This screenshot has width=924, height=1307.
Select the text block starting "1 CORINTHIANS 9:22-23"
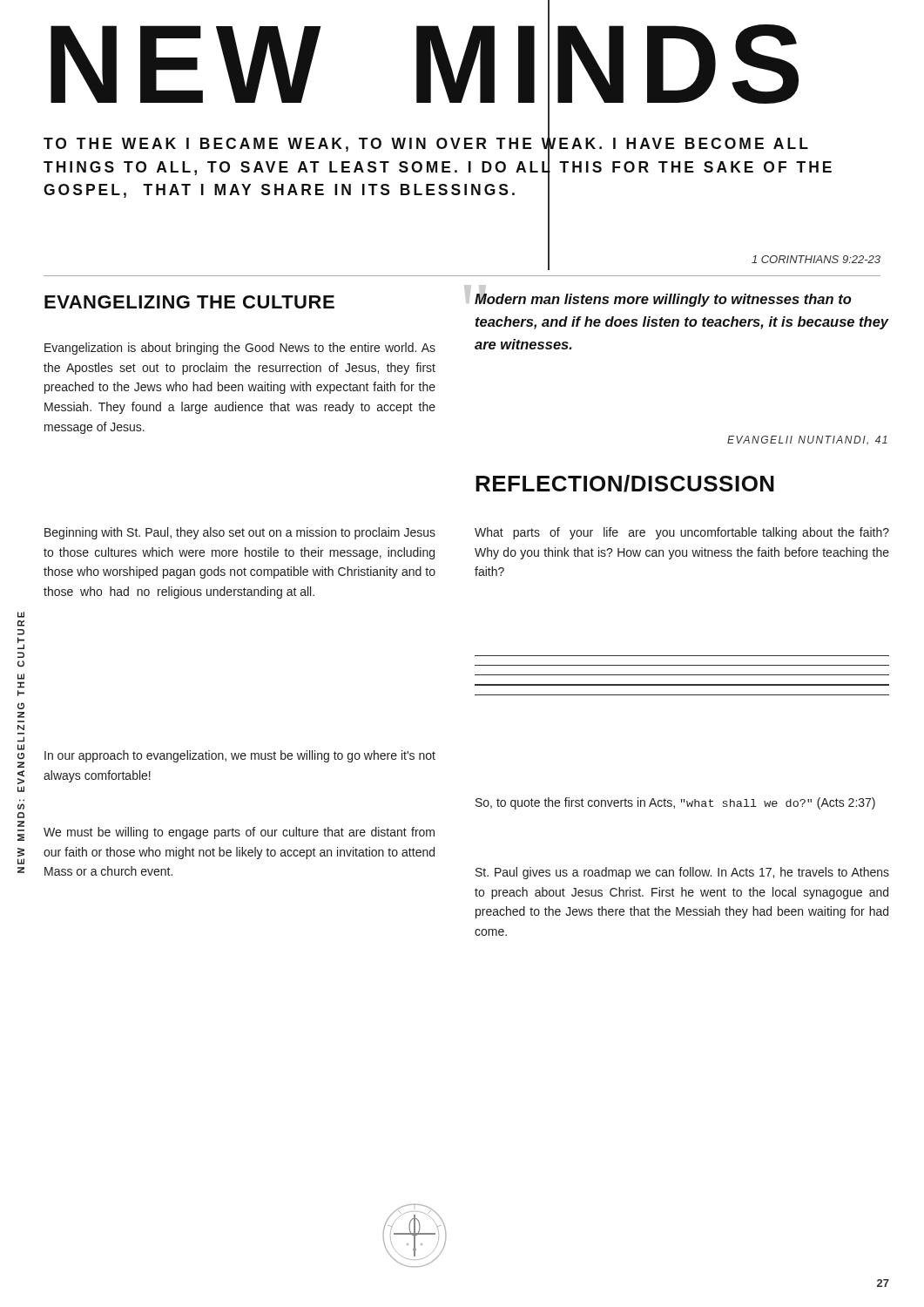point(816,259)
